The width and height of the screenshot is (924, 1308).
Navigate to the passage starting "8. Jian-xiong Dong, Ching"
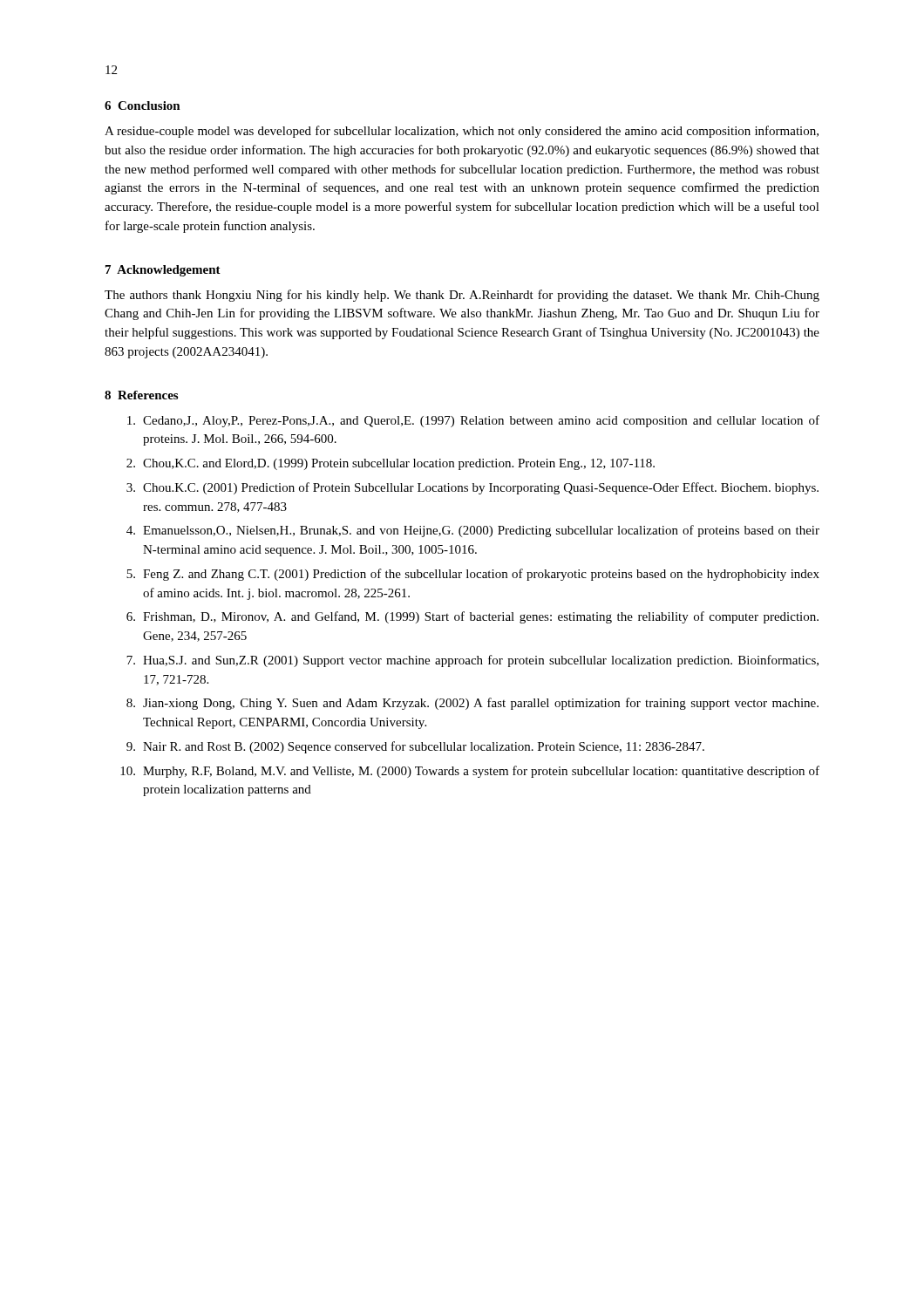(462, 713)
